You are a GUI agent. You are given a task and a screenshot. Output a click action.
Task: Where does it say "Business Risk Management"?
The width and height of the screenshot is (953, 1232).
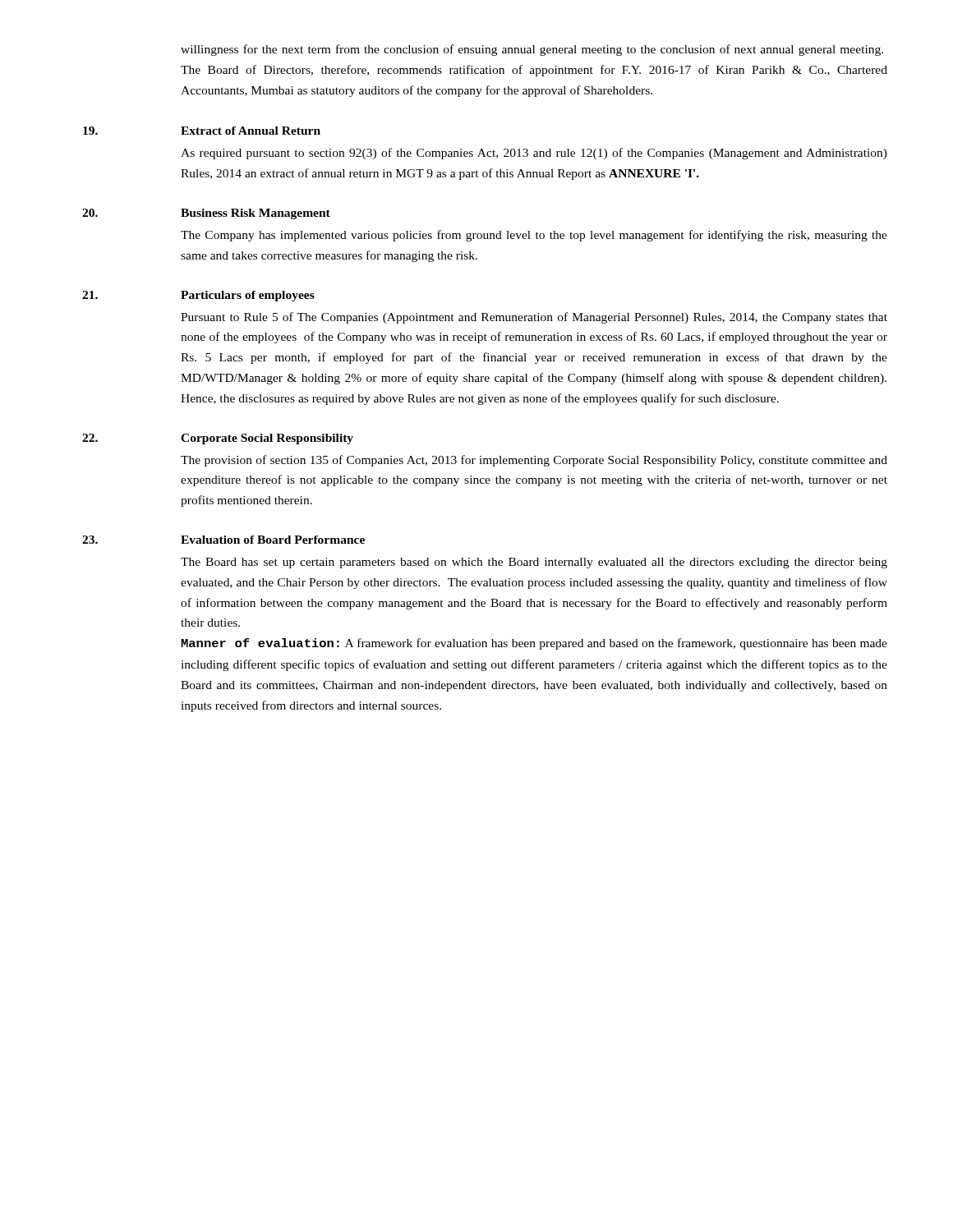point(255,212)
